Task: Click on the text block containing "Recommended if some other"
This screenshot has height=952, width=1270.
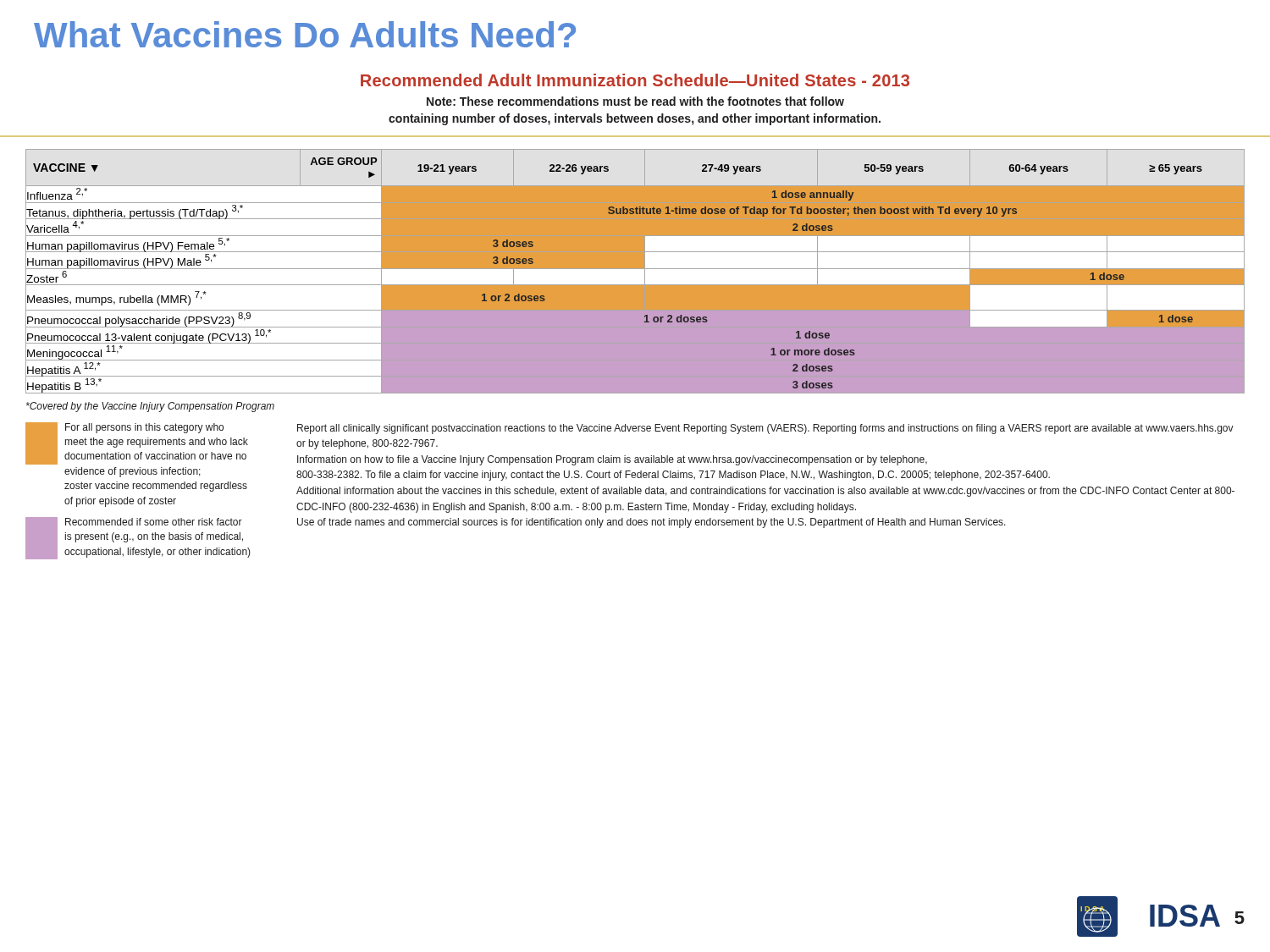Action: (158, 537)
